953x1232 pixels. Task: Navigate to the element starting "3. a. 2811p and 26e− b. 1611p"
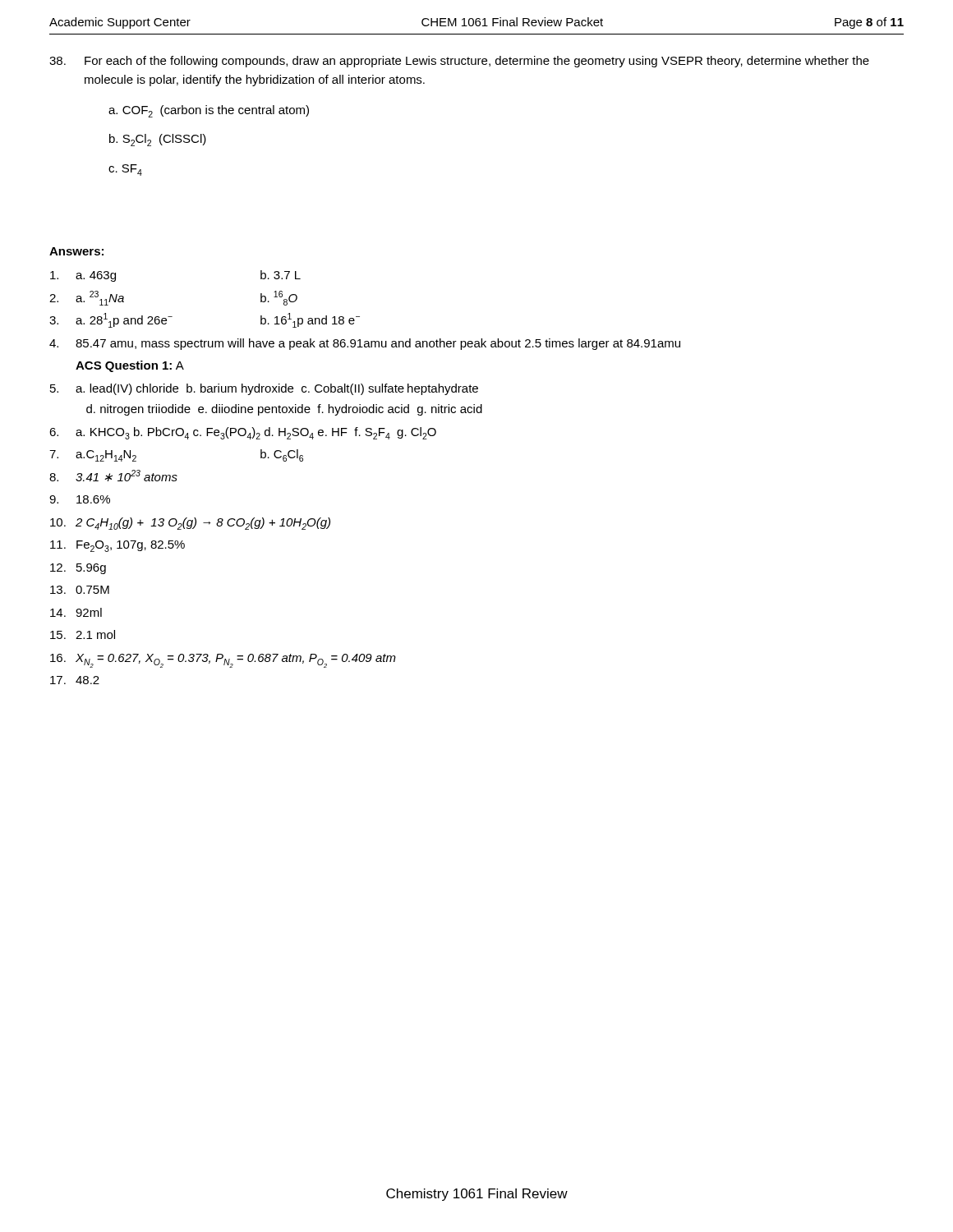point(126,321)
